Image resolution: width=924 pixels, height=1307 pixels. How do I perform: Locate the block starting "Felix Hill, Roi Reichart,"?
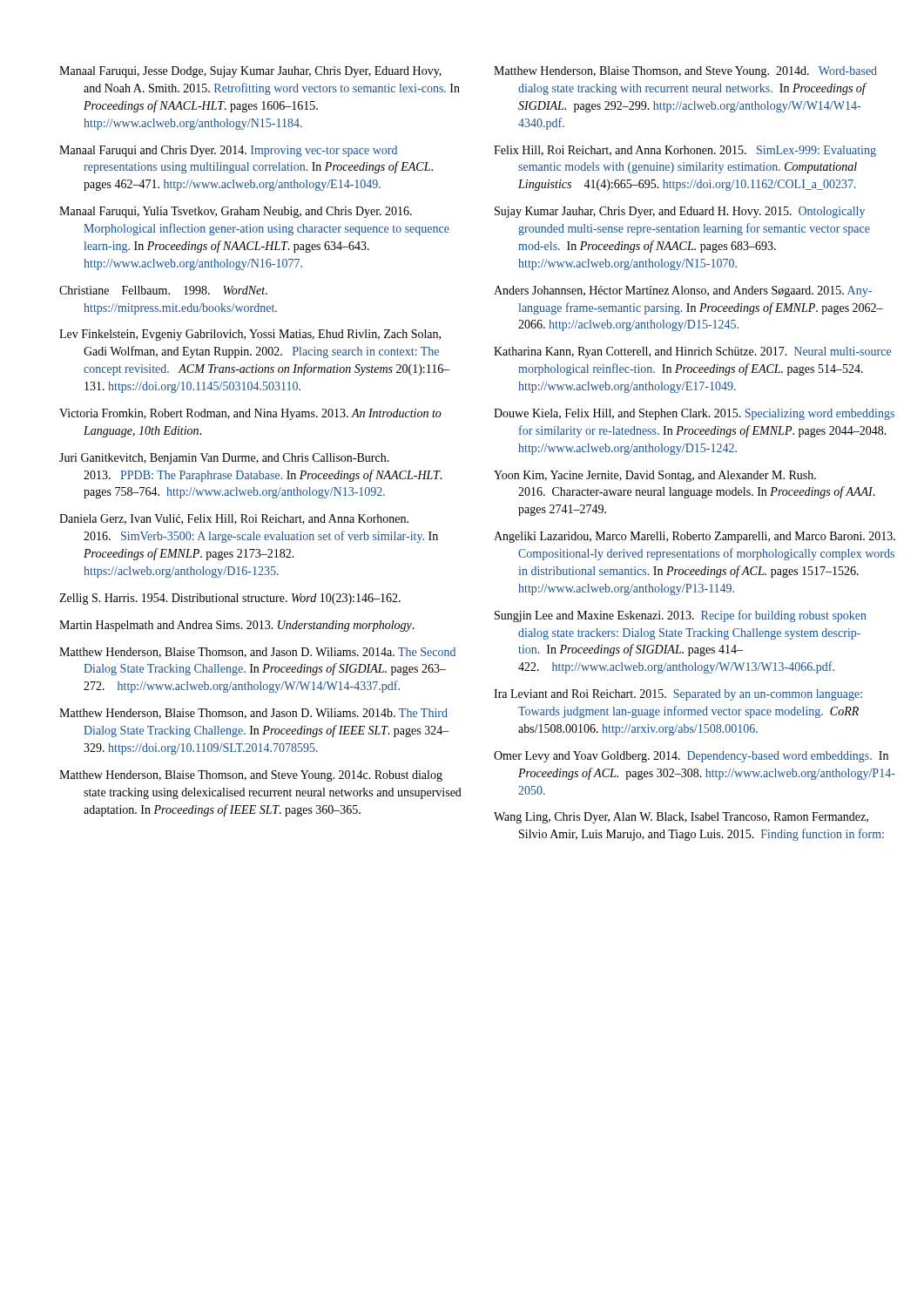click(685, 167)
